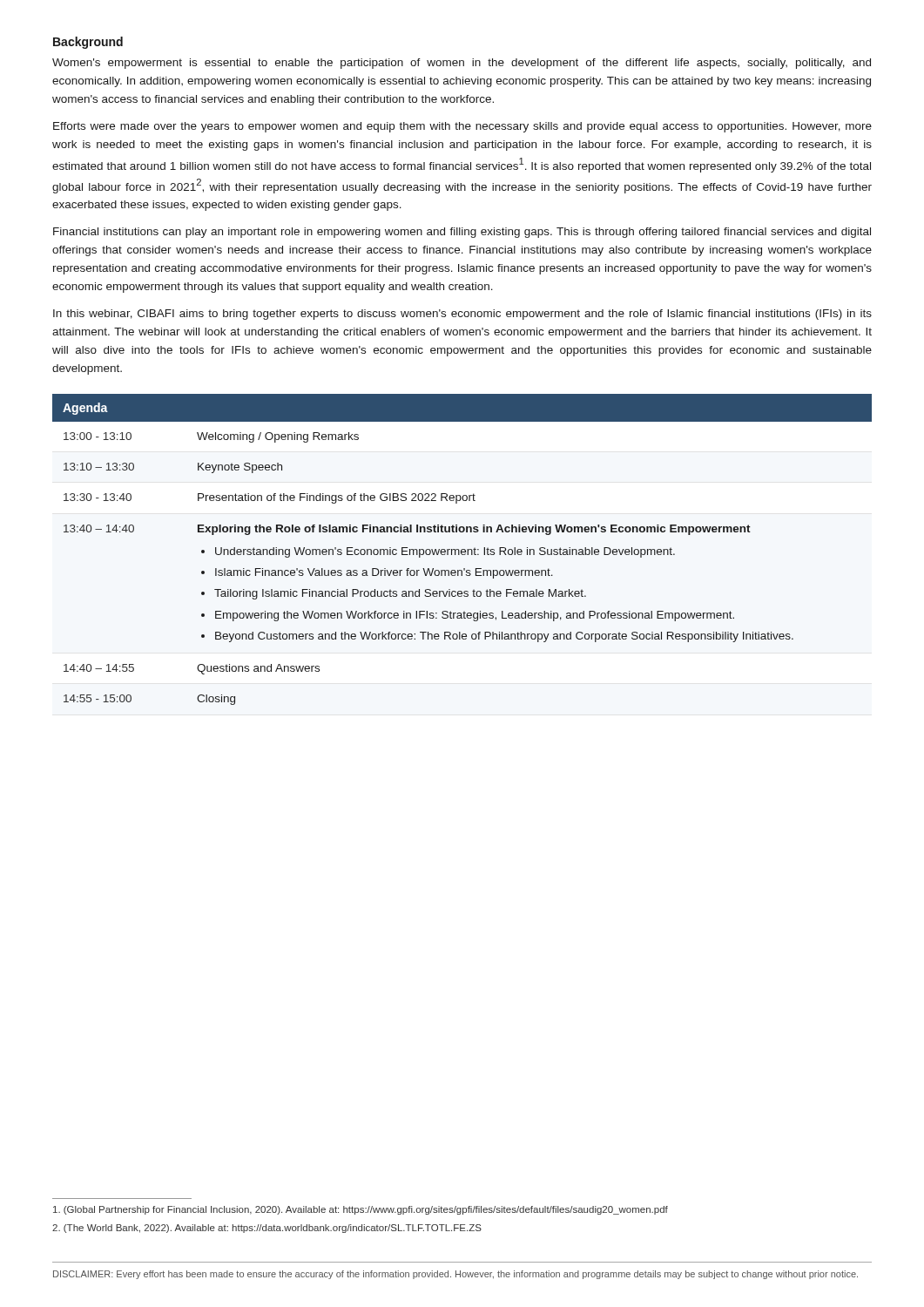Navigate to the region starting "In this webinar,"
924x1307 pixels.
point(462,341)
